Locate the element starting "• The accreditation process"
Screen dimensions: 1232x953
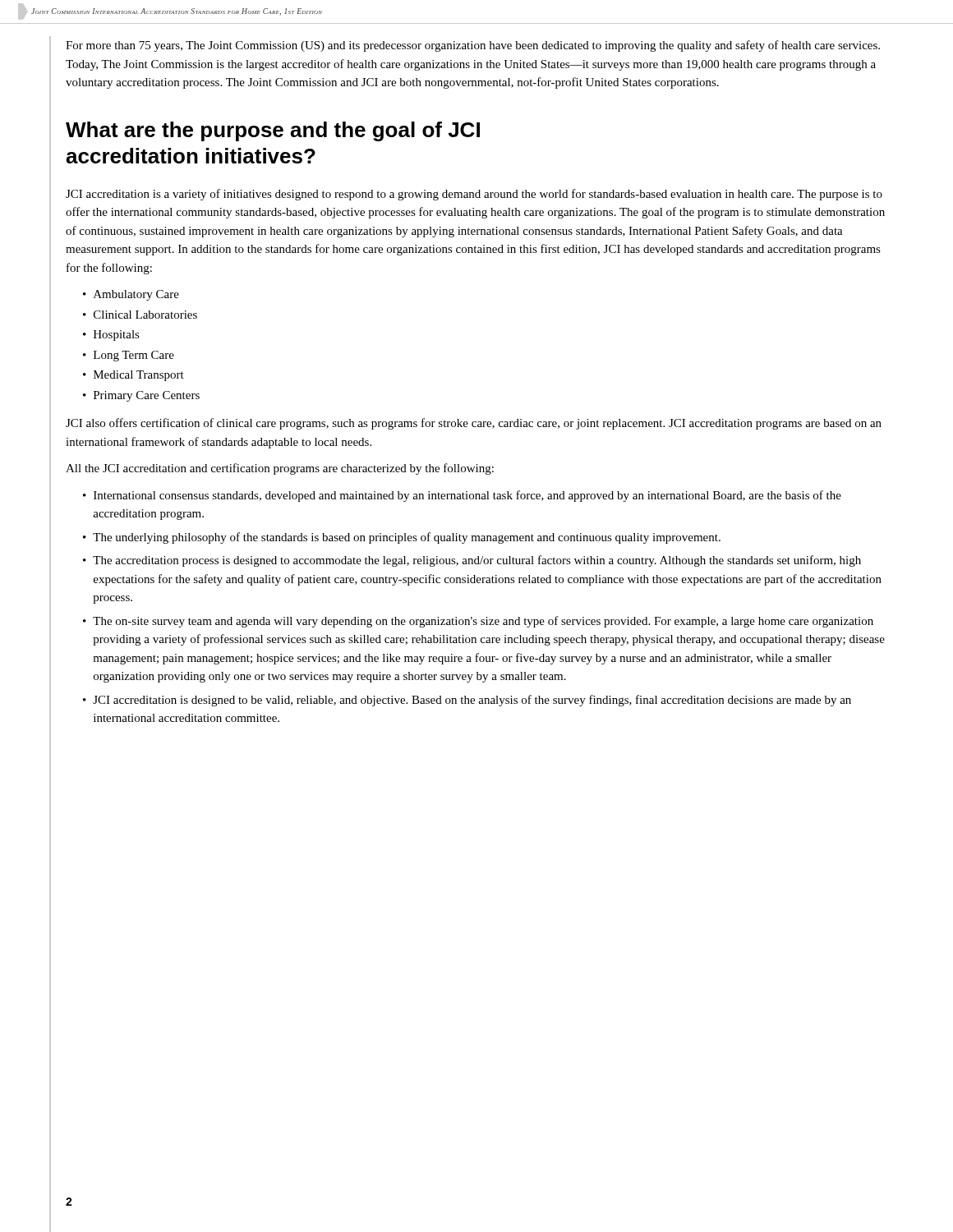click(x=485, y=579)
